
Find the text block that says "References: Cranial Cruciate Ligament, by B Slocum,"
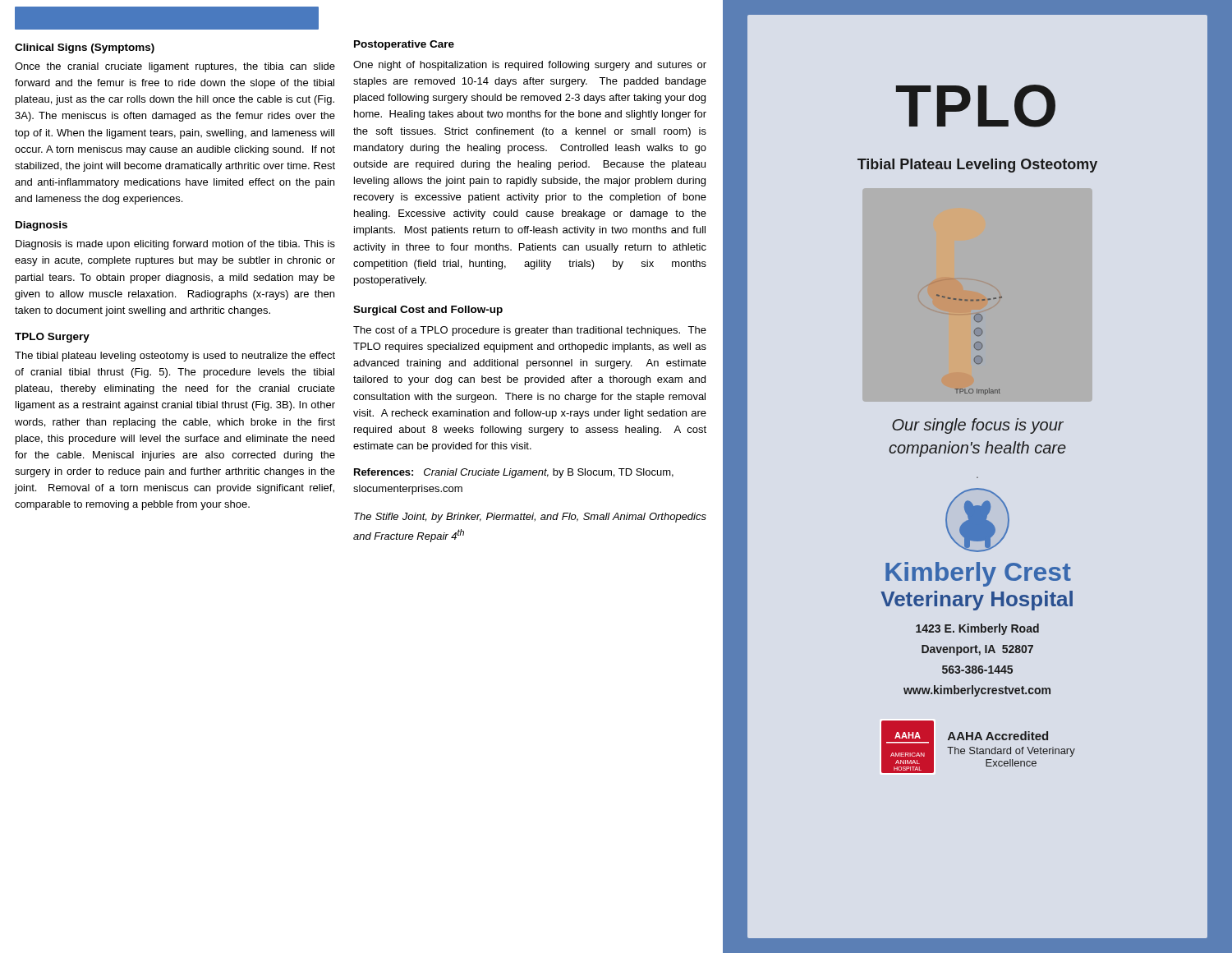coord(514,480)
